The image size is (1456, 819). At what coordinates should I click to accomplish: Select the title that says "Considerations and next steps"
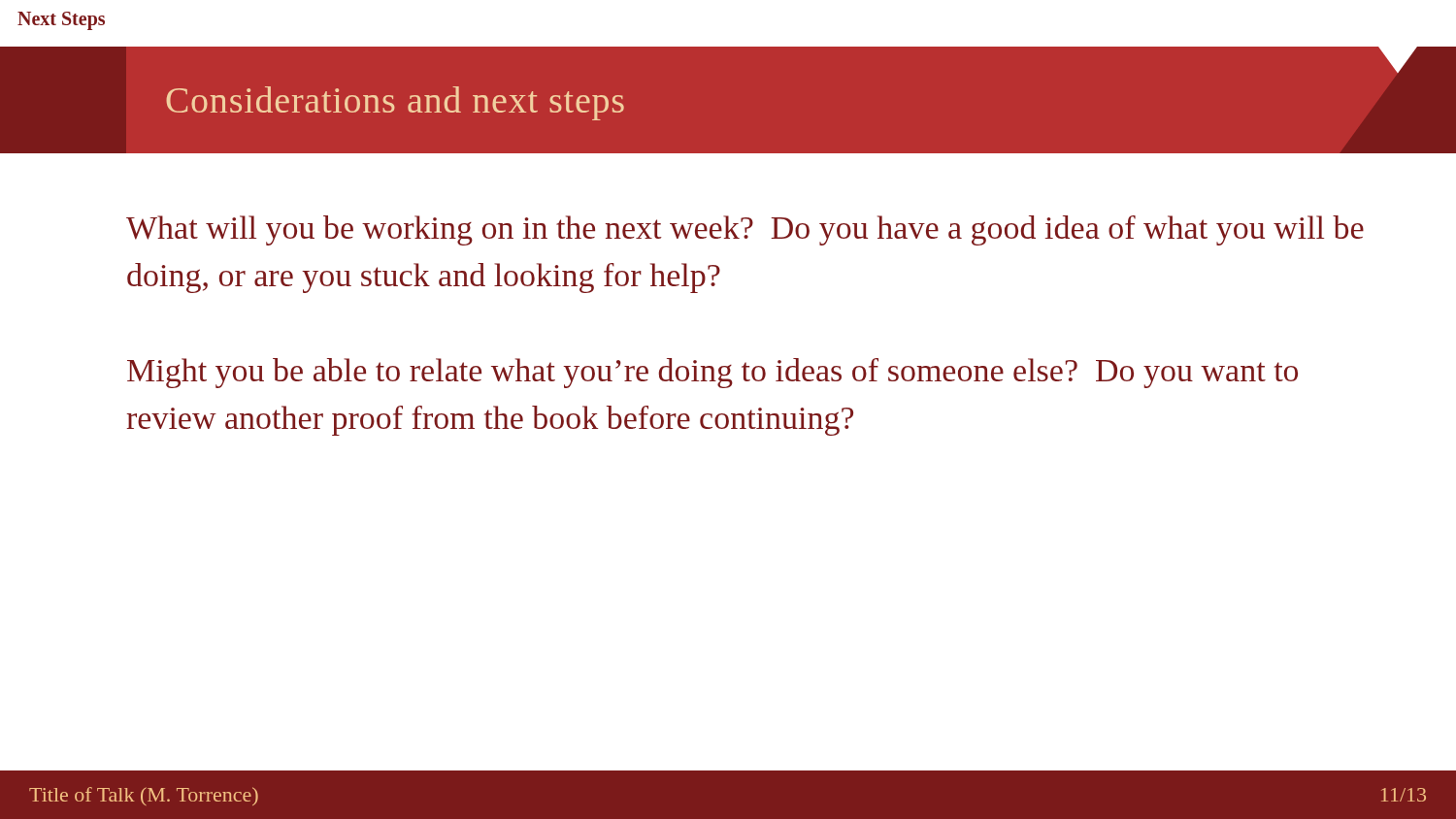(395, 100)
